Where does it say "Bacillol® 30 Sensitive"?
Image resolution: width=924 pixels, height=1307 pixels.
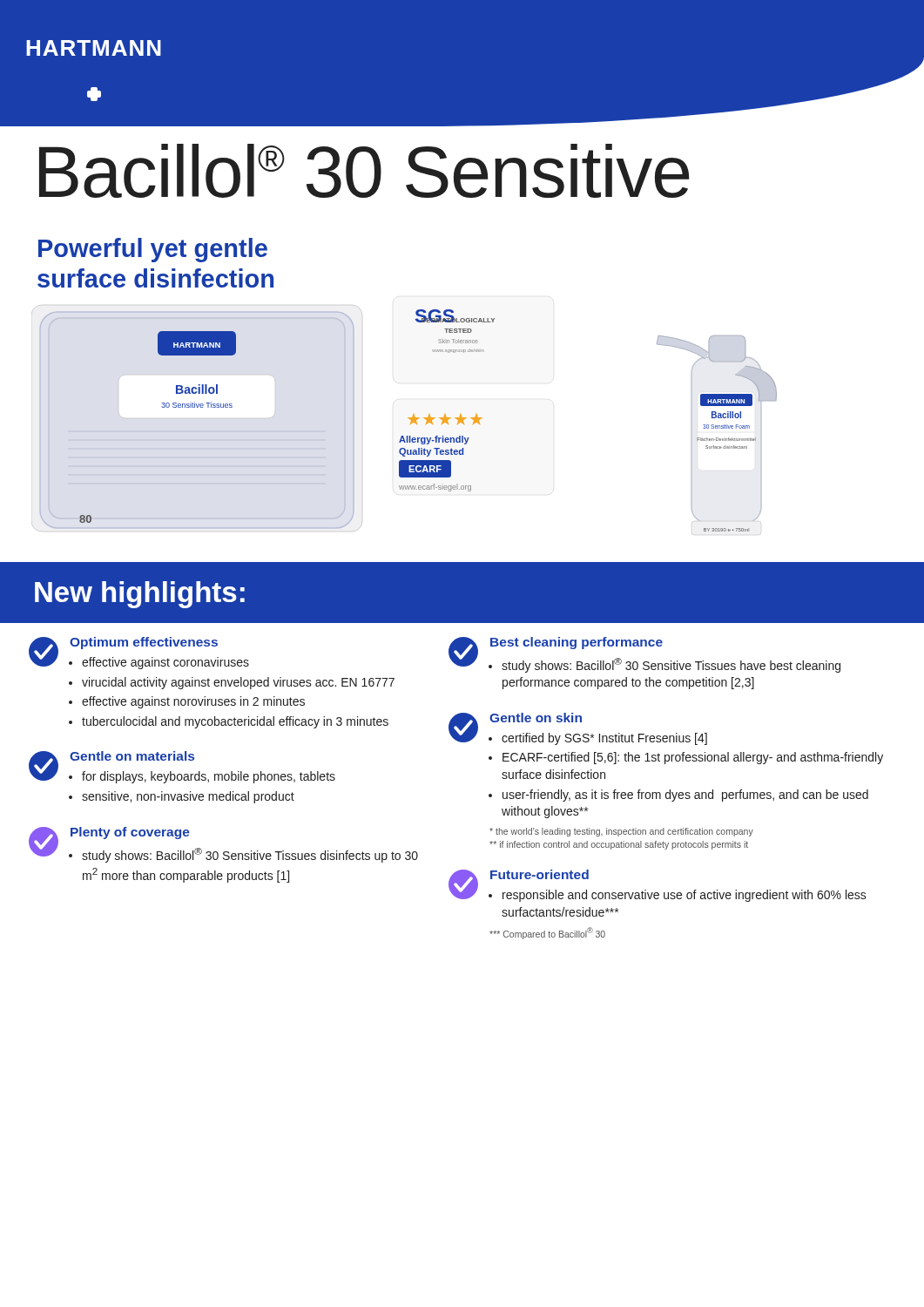362,172
